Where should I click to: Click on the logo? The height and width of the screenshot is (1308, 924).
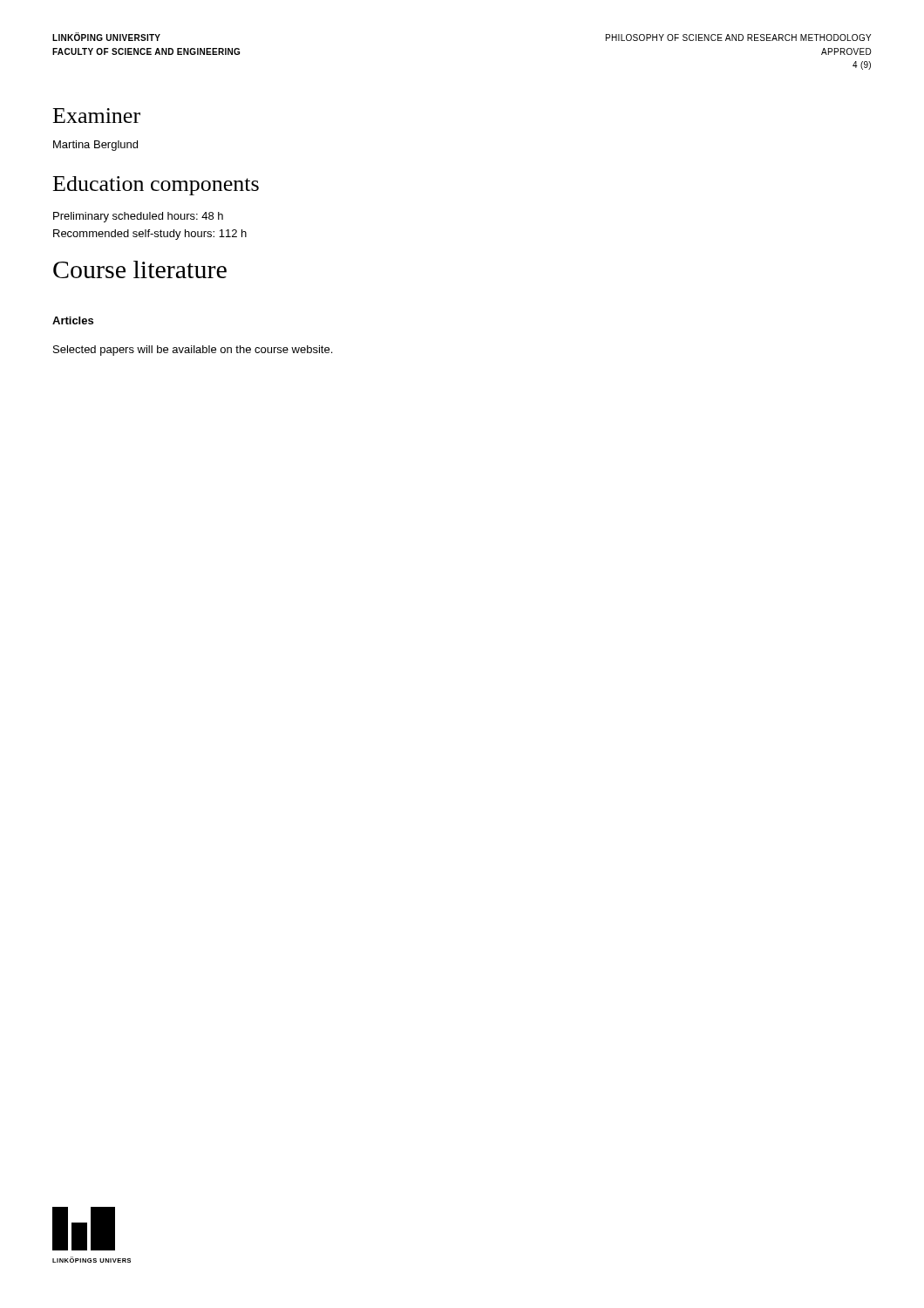92,1237
